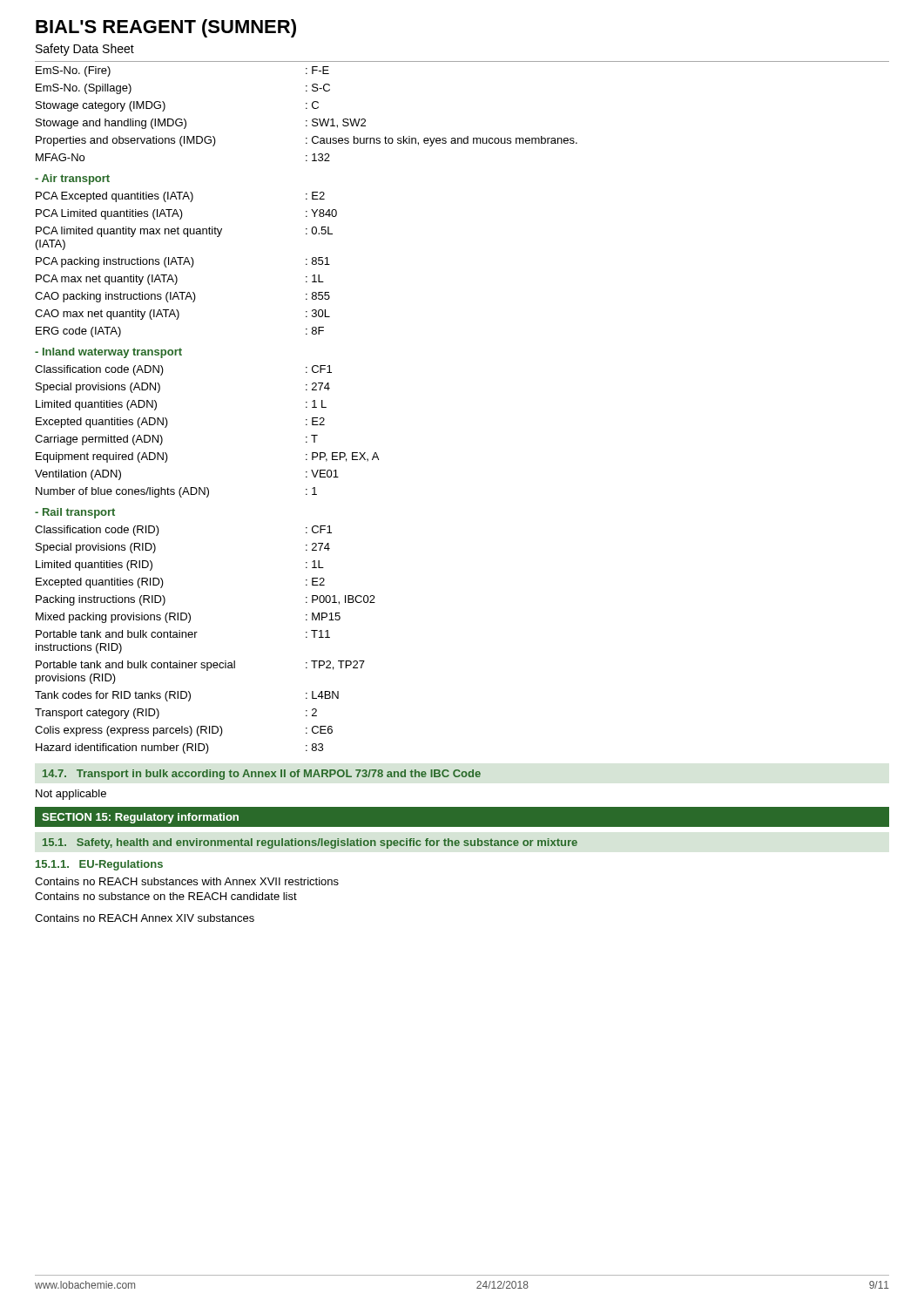This screenshot has height=1307, width=924.
Task: Click on the text that says "PCA packing instructions (IATA): 851"
Action: (x=183, y=262)
